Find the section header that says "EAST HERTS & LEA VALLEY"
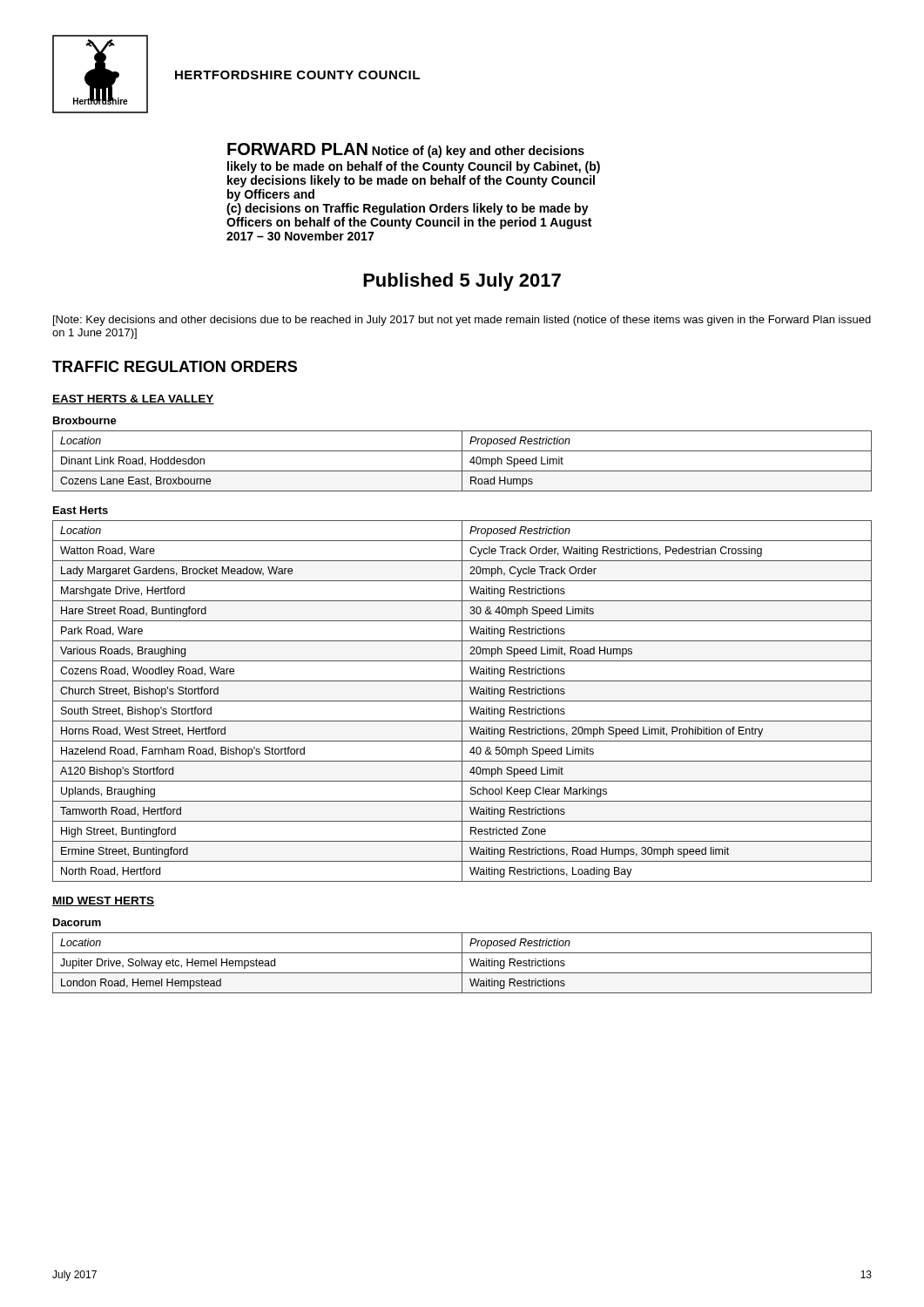924x1307 pixels. (133, 399)
